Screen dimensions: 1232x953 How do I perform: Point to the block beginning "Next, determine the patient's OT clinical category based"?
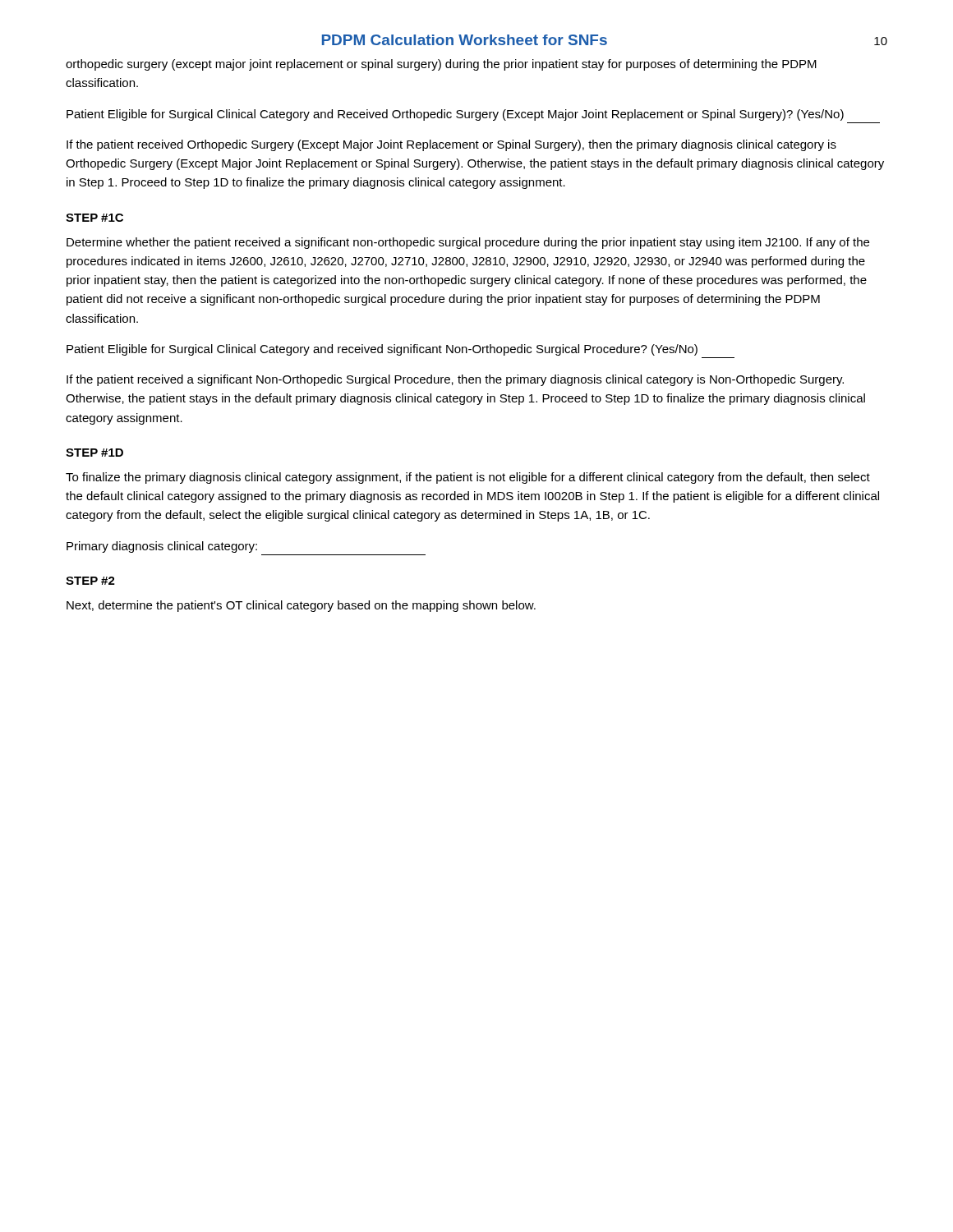[301, 605]
